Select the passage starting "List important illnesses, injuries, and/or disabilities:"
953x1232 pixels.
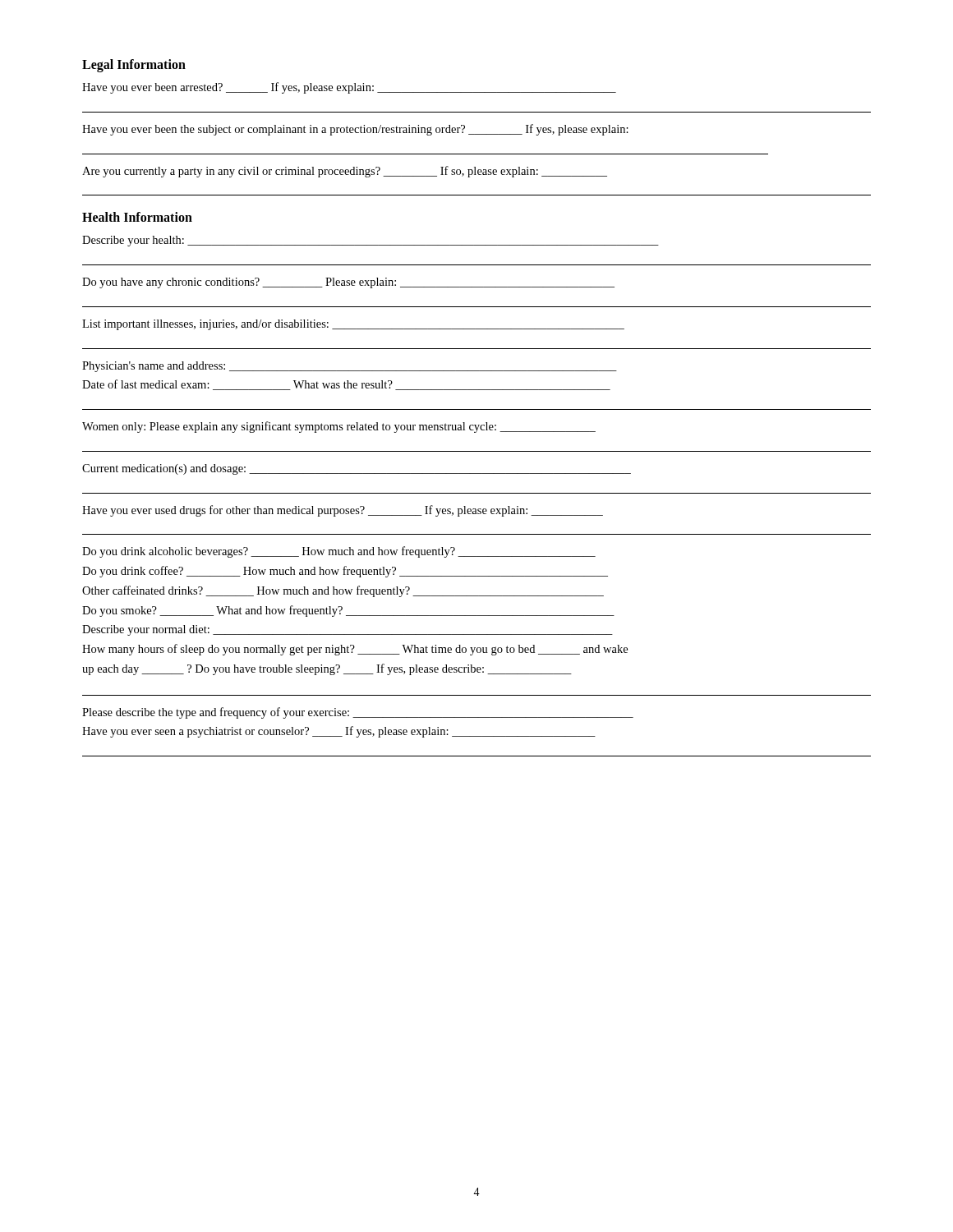(476, 332)
